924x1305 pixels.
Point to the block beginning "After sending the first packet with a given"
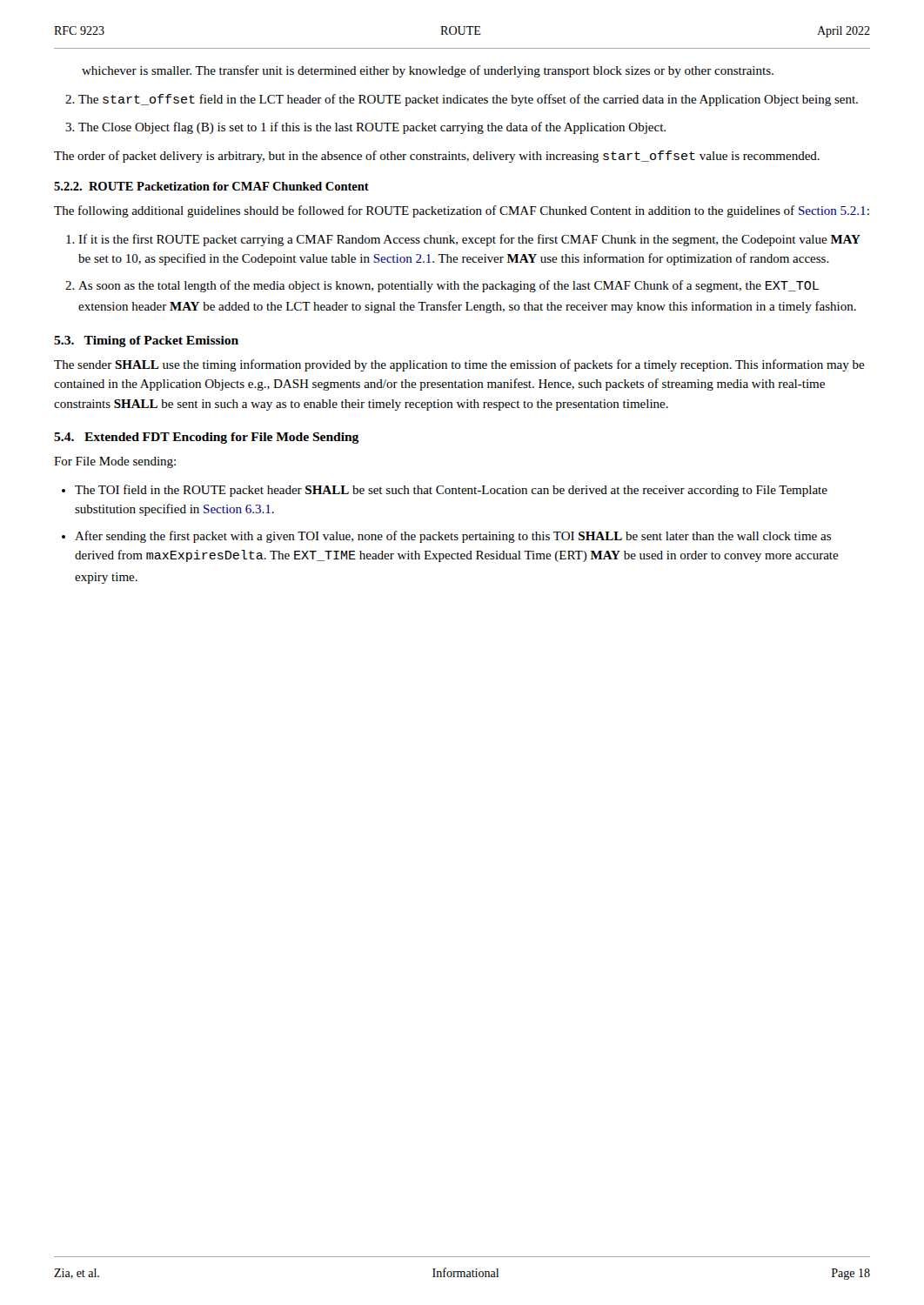(457, 556)
